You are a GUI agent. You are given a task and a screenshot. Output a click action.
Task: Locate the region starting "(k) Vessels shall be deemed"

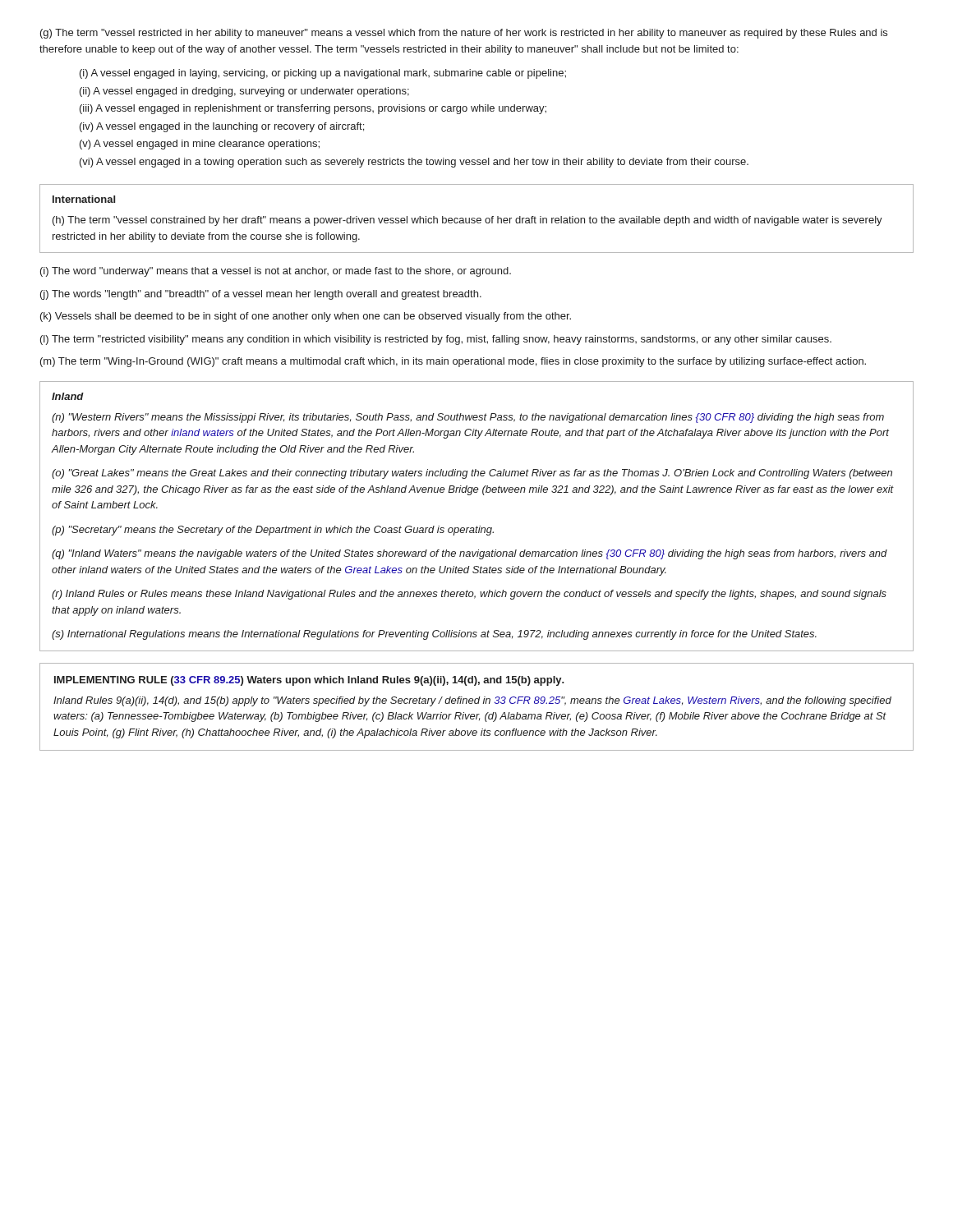[x=306, y=316]
